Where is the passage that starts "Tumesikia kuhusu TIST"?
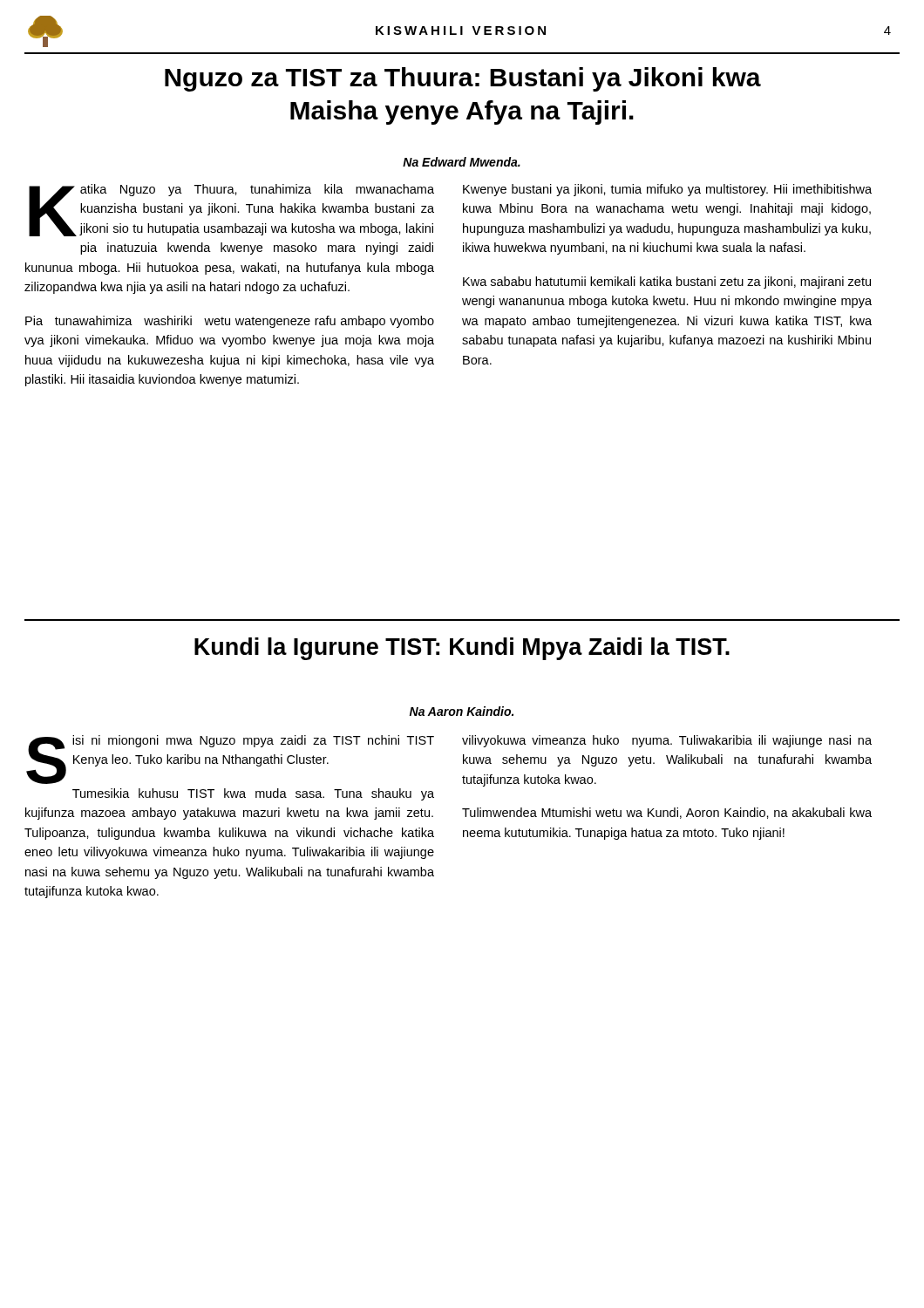This screenshot has height=1308, width=924. (x=229, y=842)
